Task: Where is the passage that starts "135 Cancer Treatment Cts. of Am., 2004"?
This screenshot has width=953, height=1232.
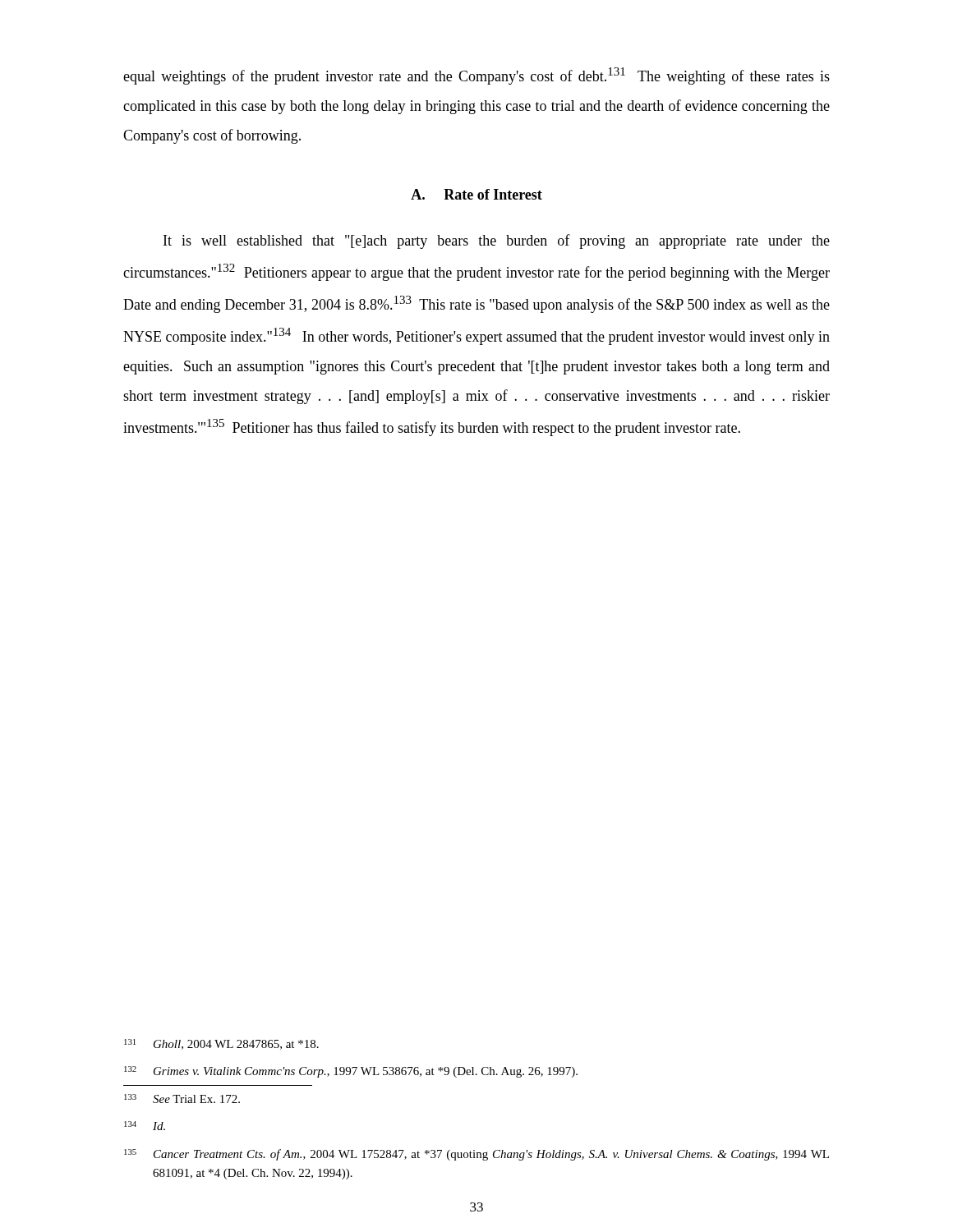Action: tap(476, 1164)
